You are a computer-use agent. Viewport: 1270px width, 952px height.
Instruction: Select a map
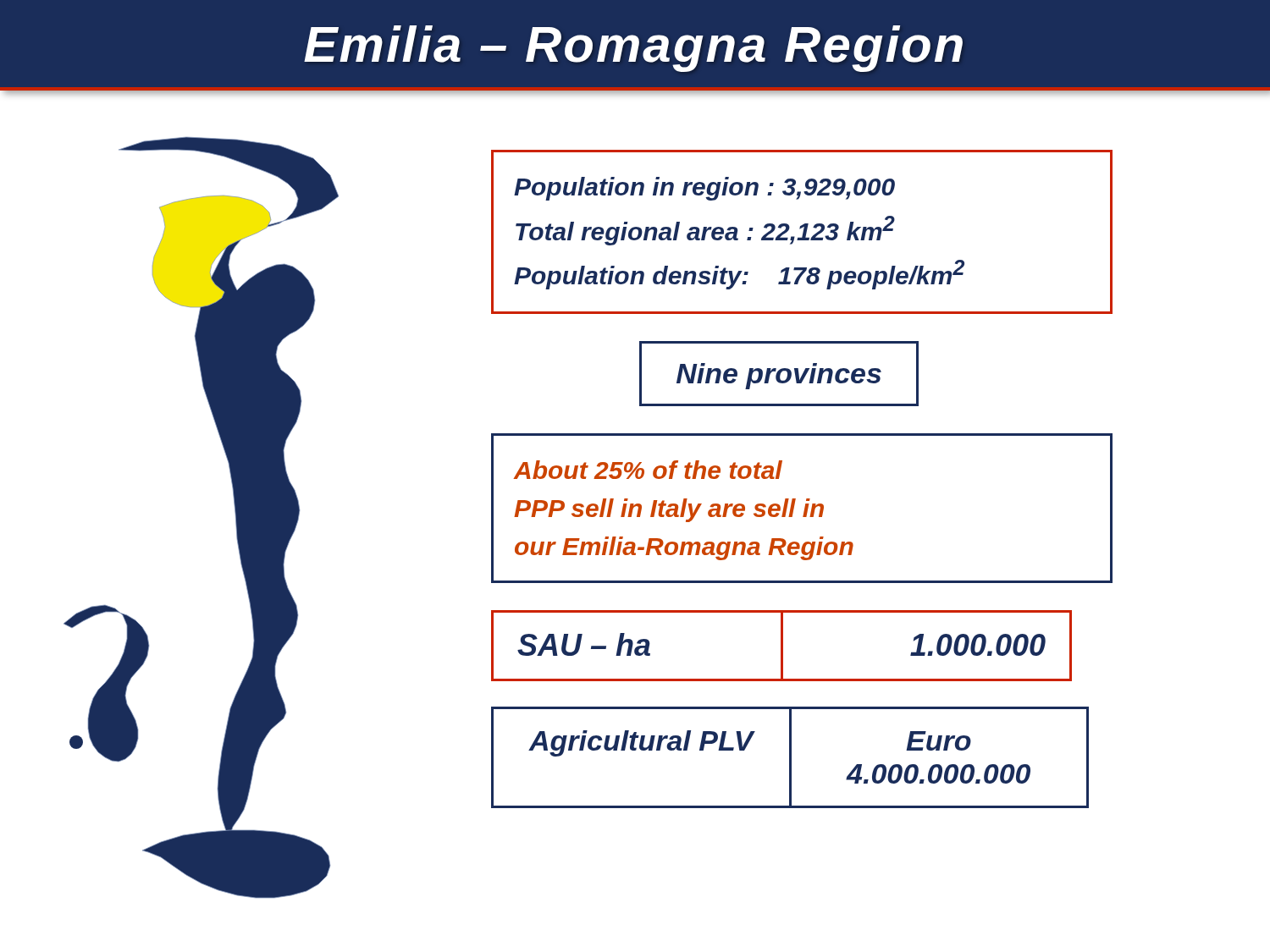tap(220, 507)
